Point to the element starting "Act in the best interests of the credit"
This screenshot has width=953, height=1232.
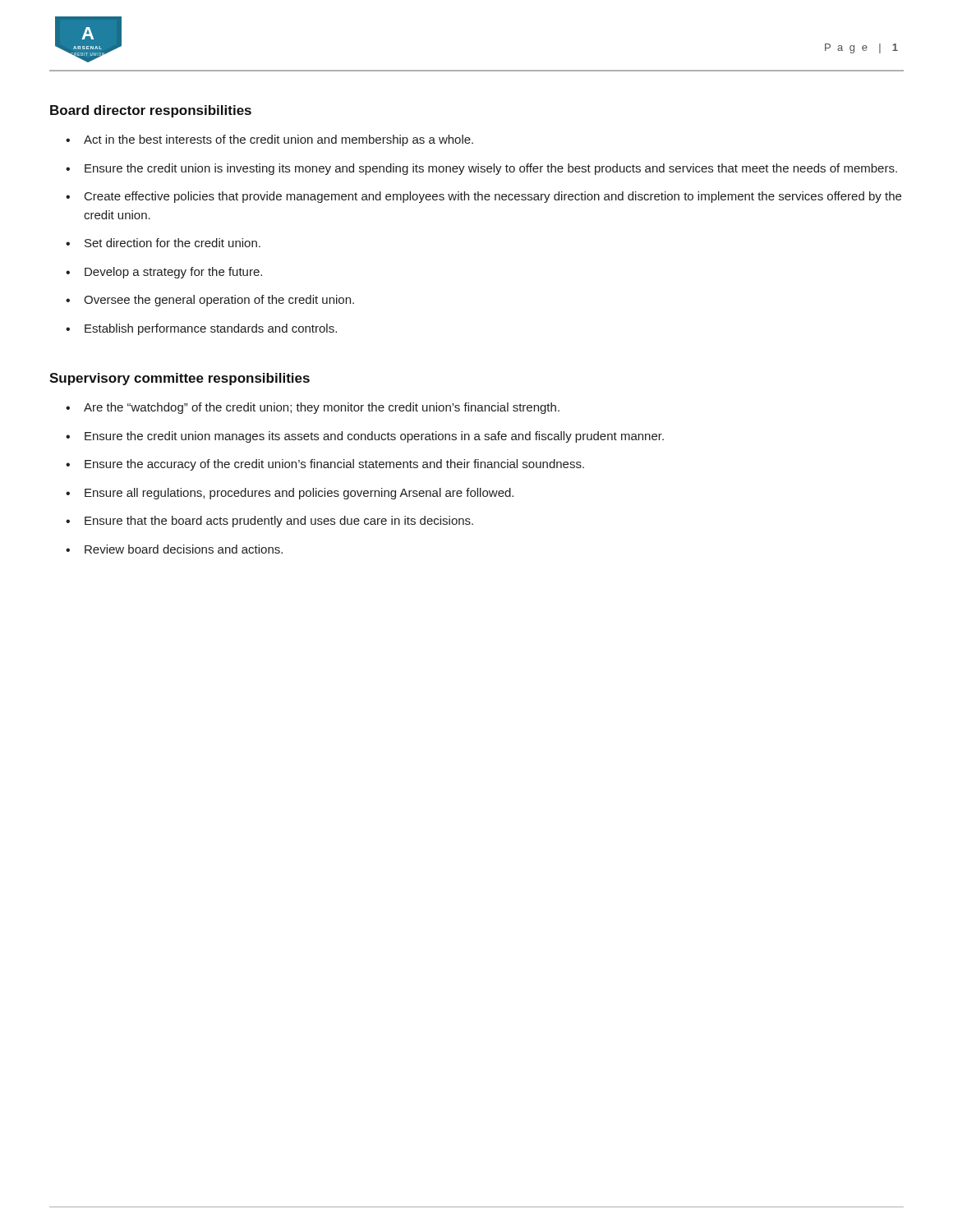[279, 139]
